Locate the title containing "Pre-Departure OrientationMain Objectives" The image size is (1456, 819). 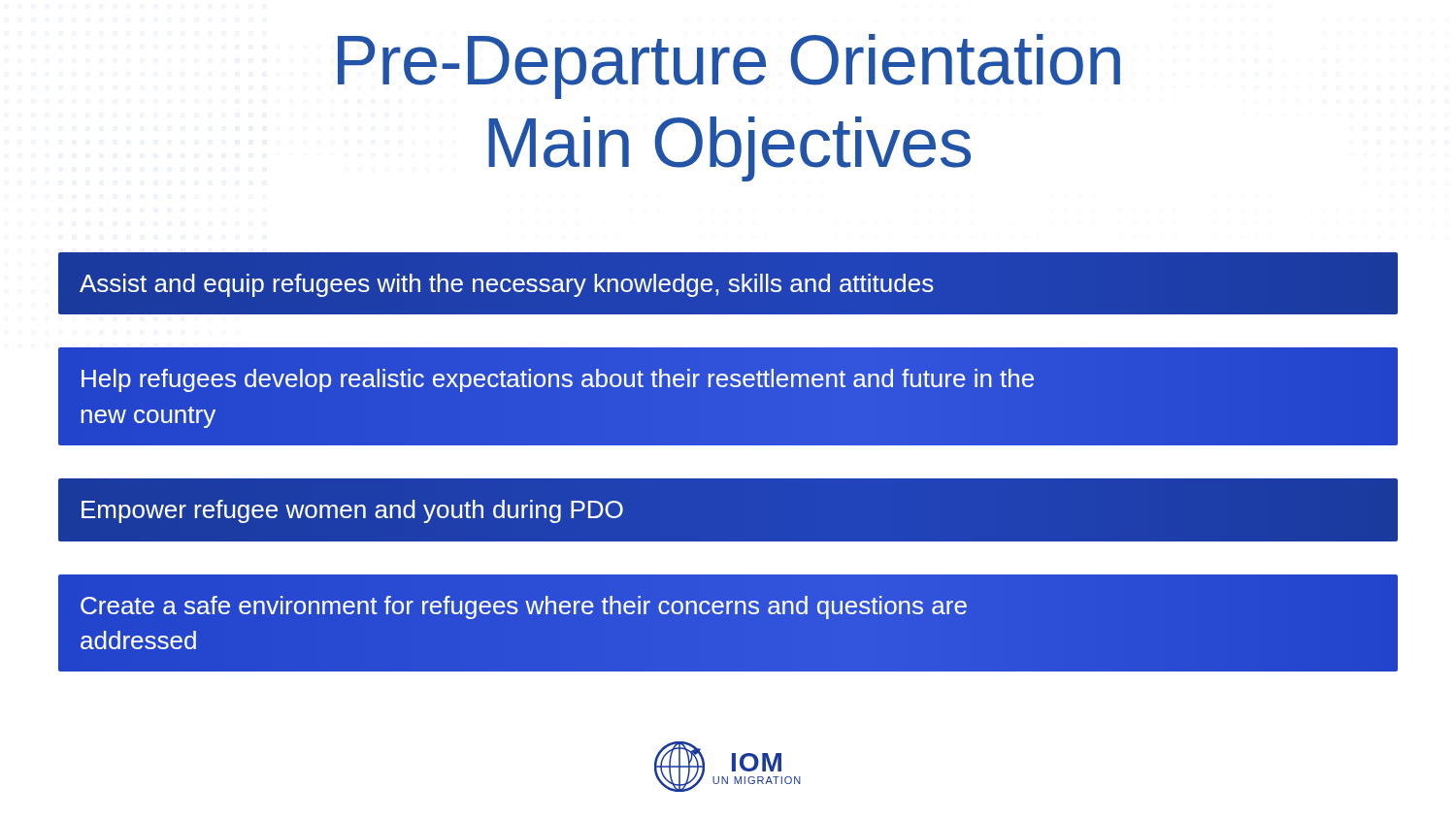tap(728, 102)
